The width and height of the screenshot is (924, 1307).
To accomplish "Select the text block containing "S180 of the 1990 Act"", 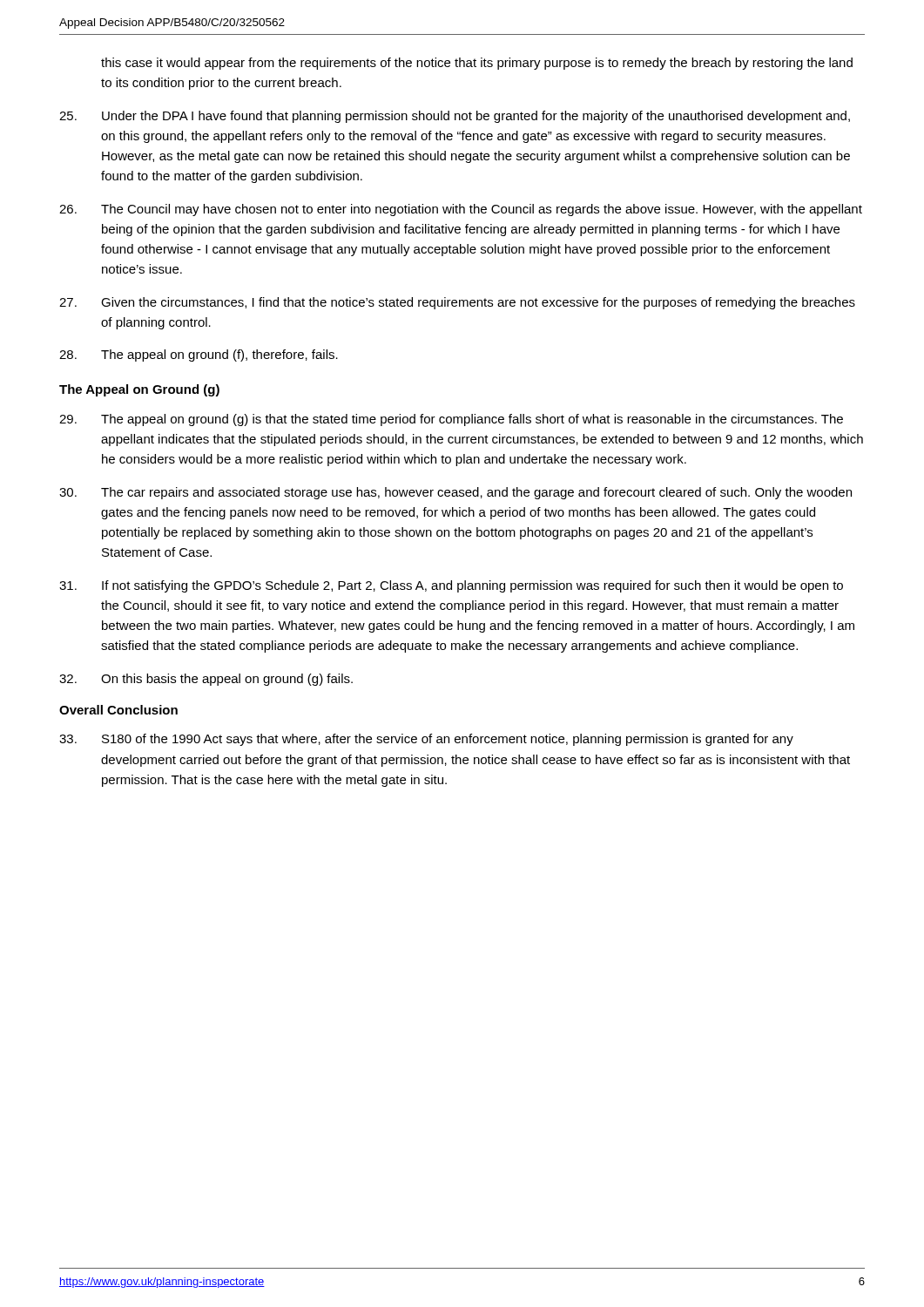I will coord(462,759).
